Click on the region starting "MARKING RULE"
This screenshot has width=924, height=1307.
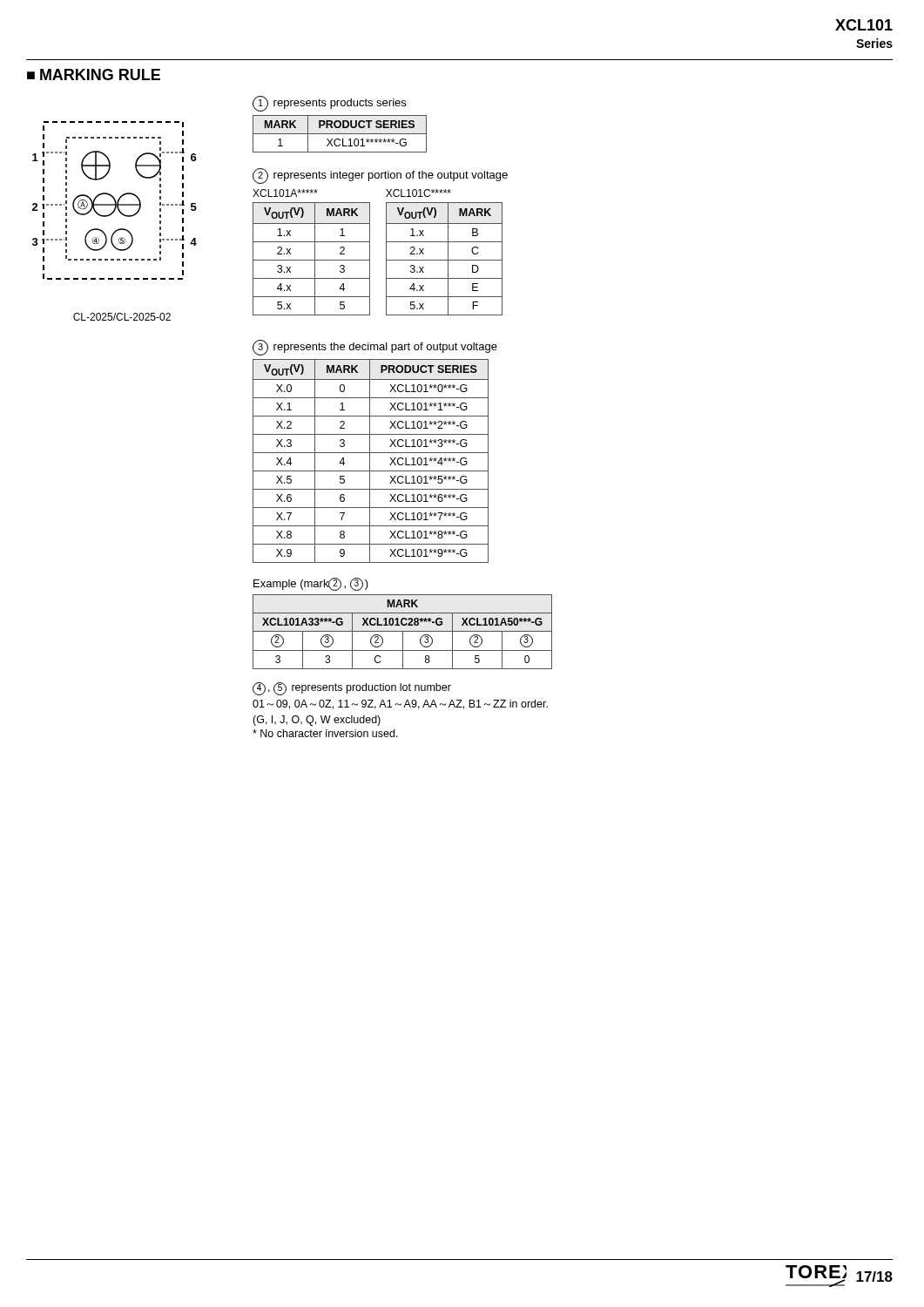[100, 75]
